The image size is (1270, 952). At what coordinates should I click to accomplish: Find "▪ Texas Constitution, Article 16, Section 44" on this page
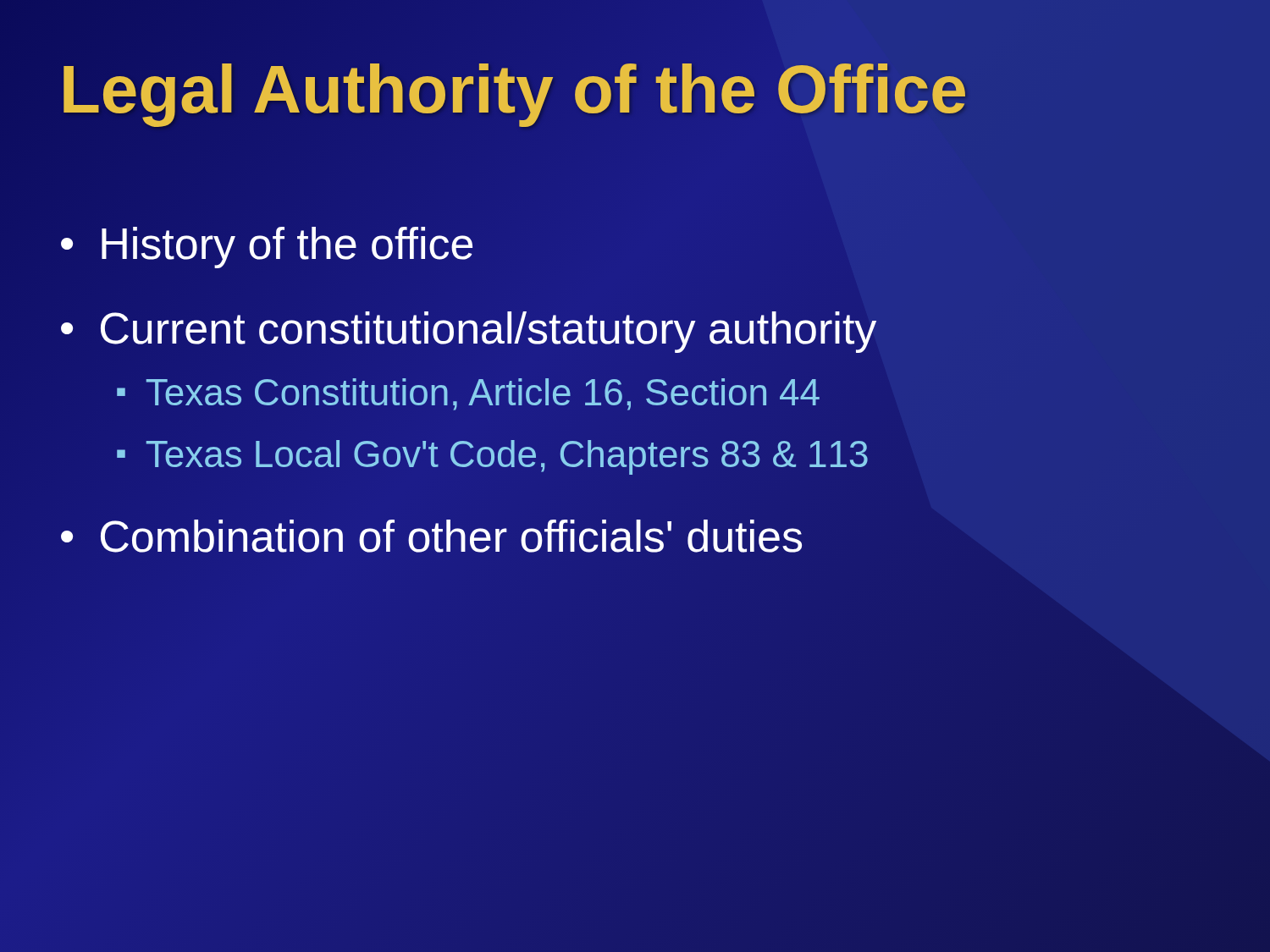coord(468,393)
